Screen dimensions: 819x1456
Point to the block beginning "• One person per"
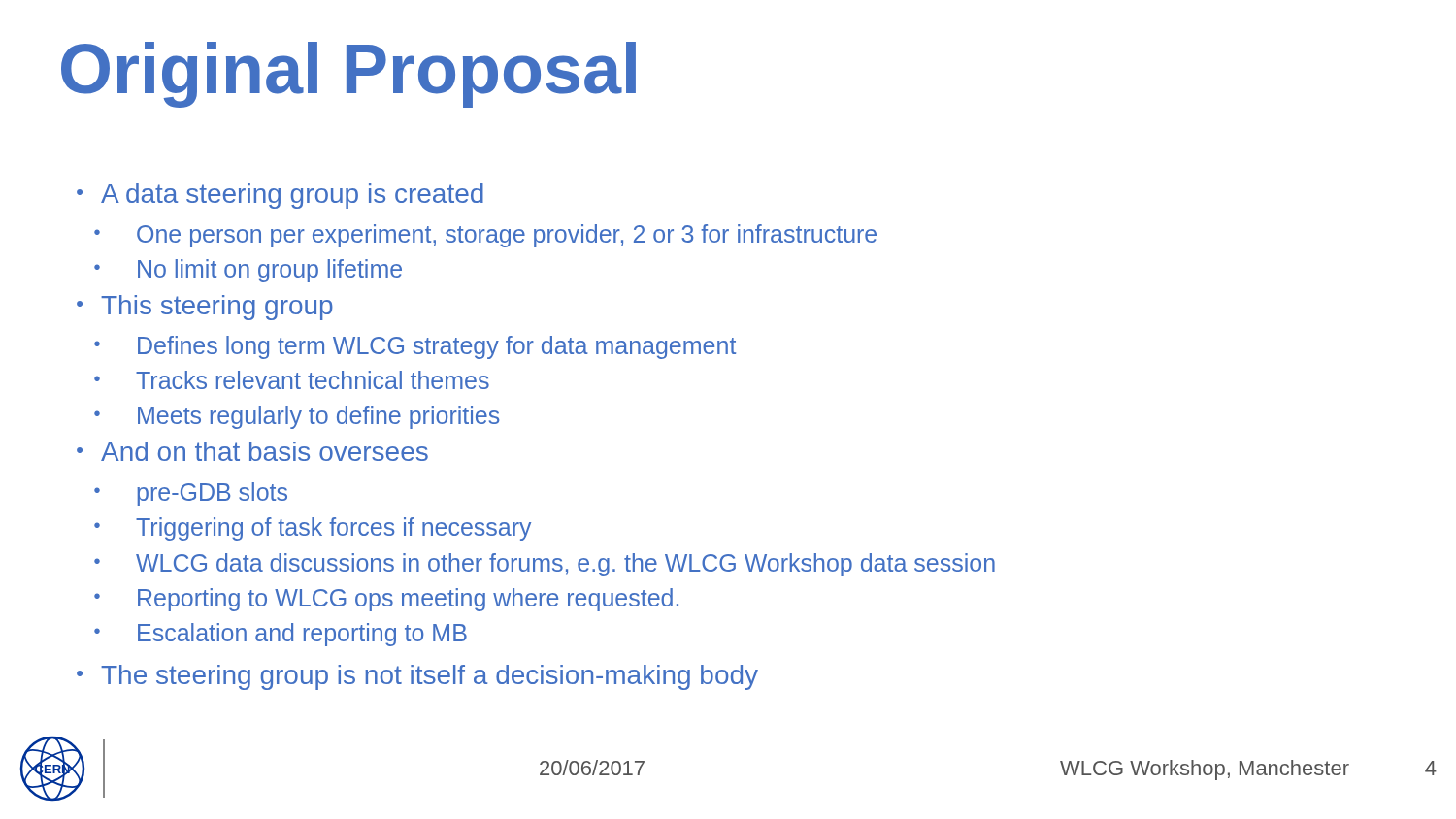click(x=728, y=234)
